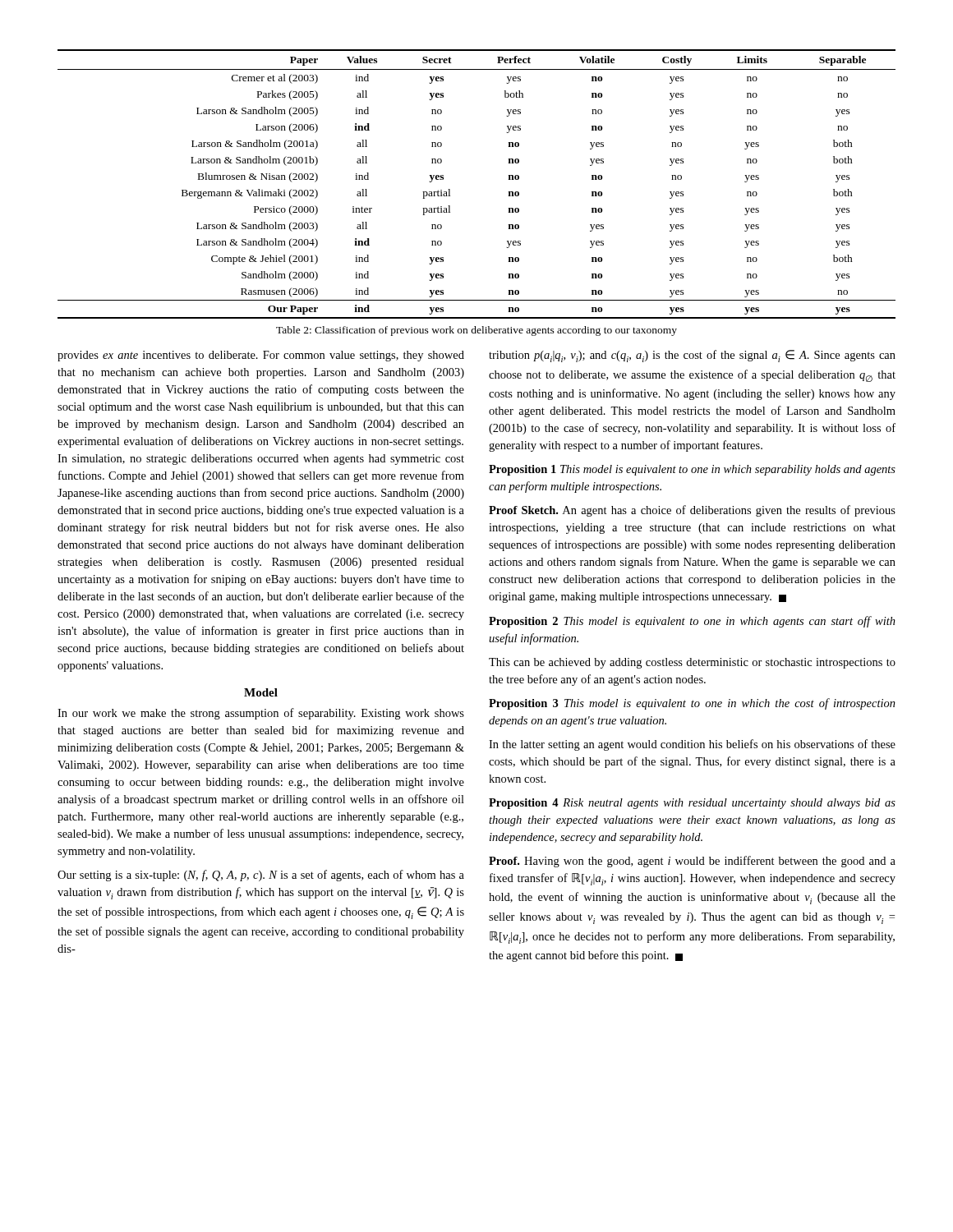Viewport: 953px width, 1232px height.
Task: Select the text block that says "Proposition 2 This model is equivalent to one"
Action: (x=692, y=629)
